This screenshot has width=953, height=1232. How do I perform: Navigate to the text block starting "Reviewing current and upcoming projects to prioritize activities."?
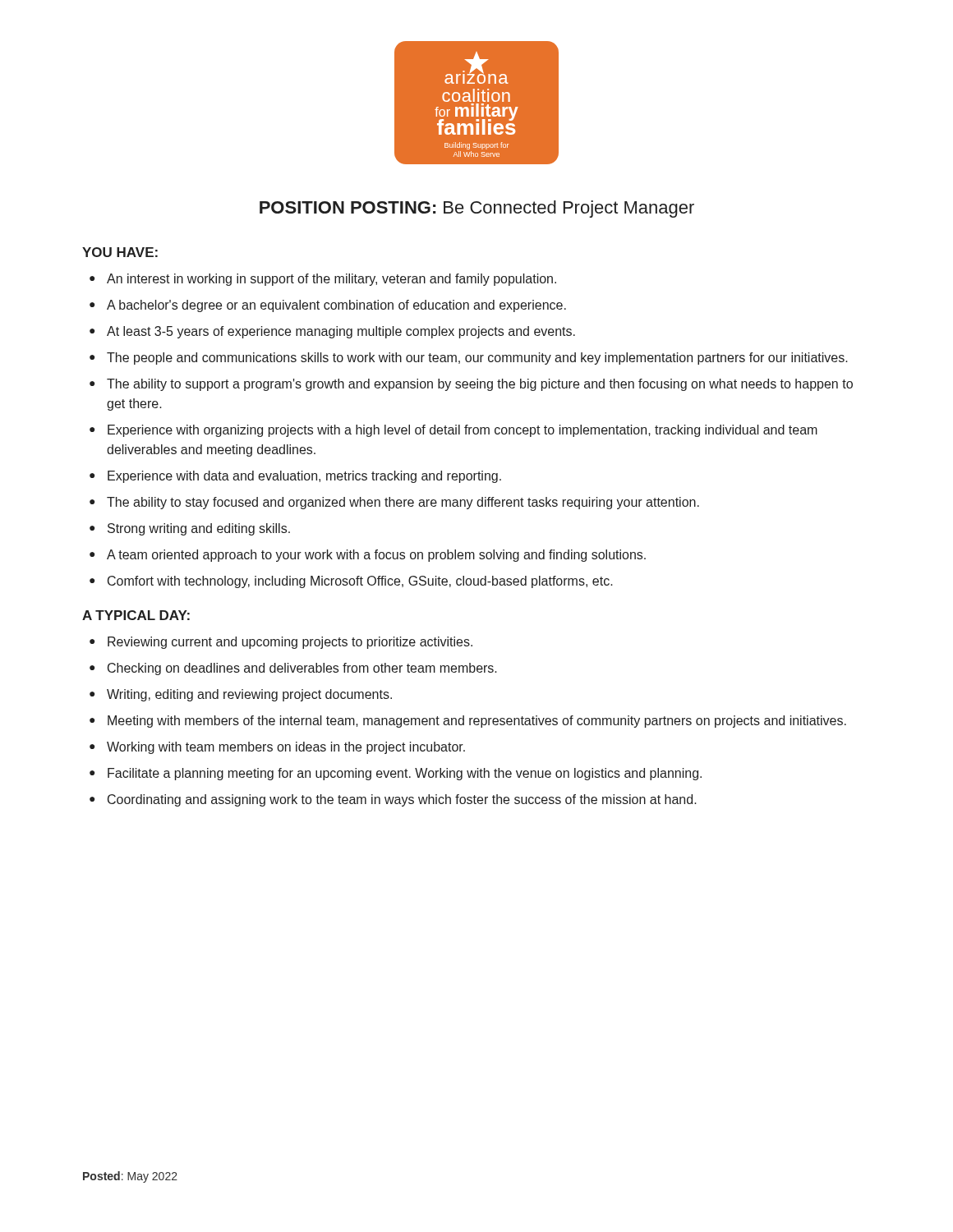tap(290, 642)
